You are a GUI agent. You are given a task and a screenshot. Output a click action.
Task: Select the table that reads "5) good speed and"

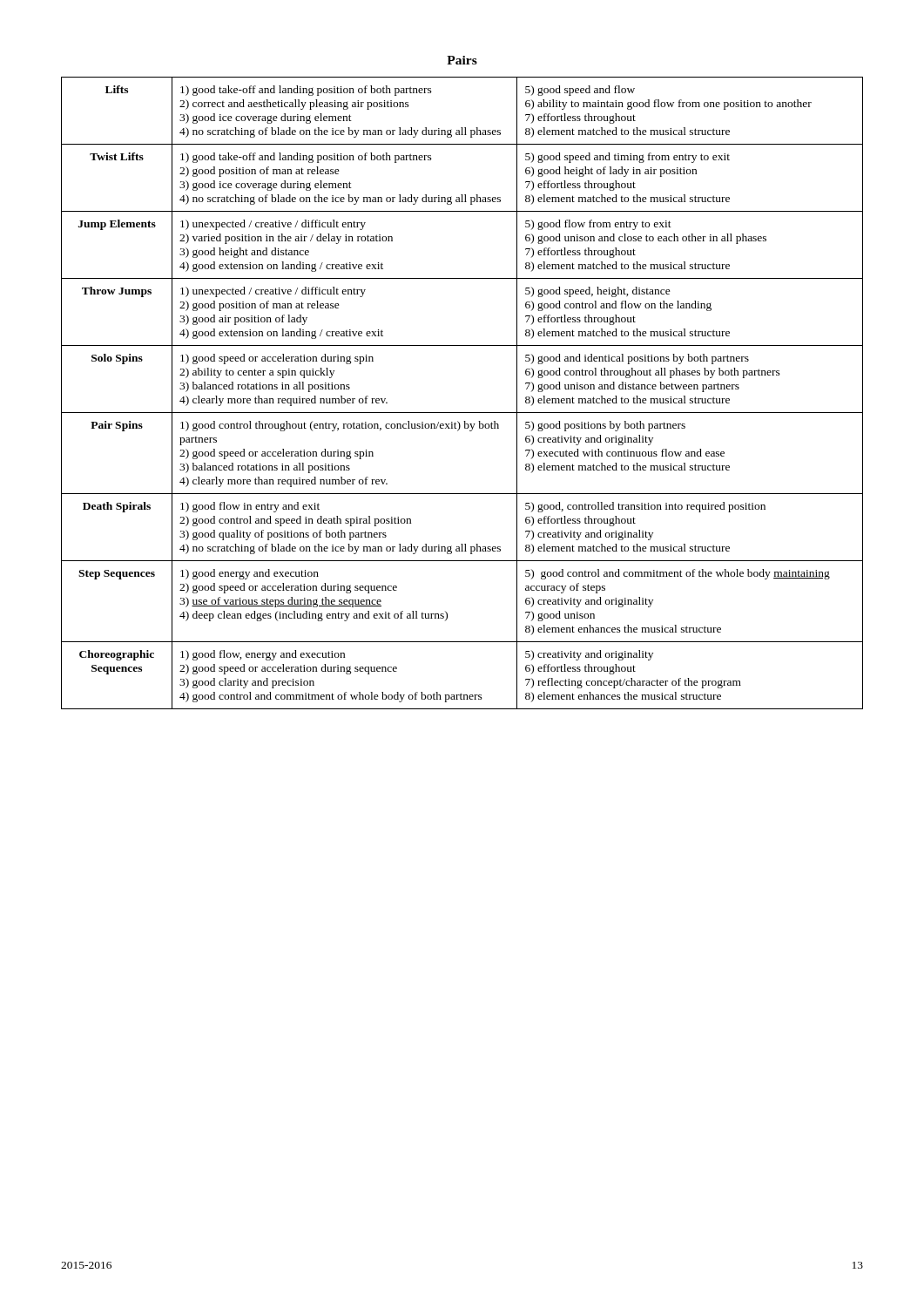point(462,393)
